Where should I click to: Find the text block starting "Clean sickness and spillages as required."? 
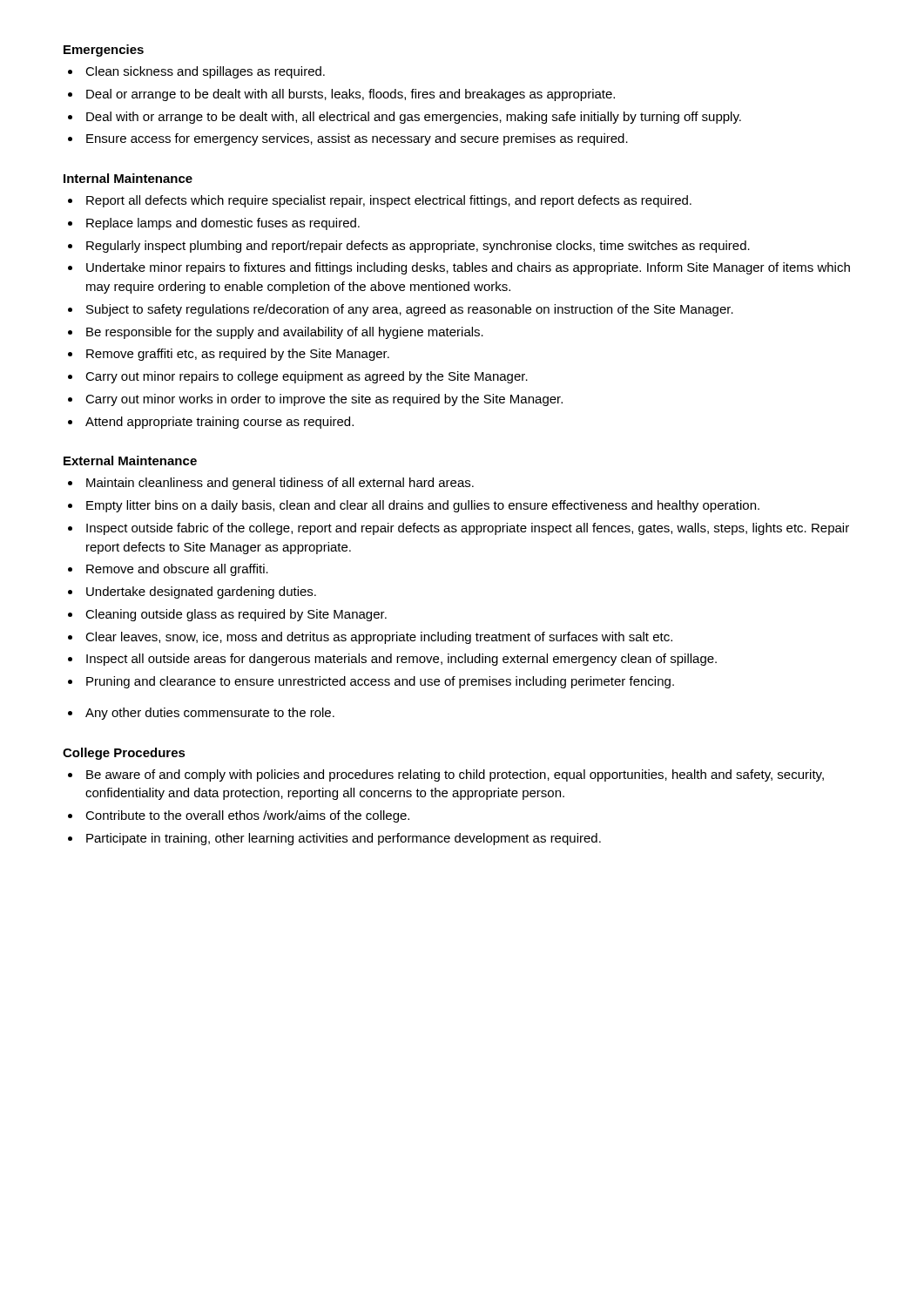206,71
